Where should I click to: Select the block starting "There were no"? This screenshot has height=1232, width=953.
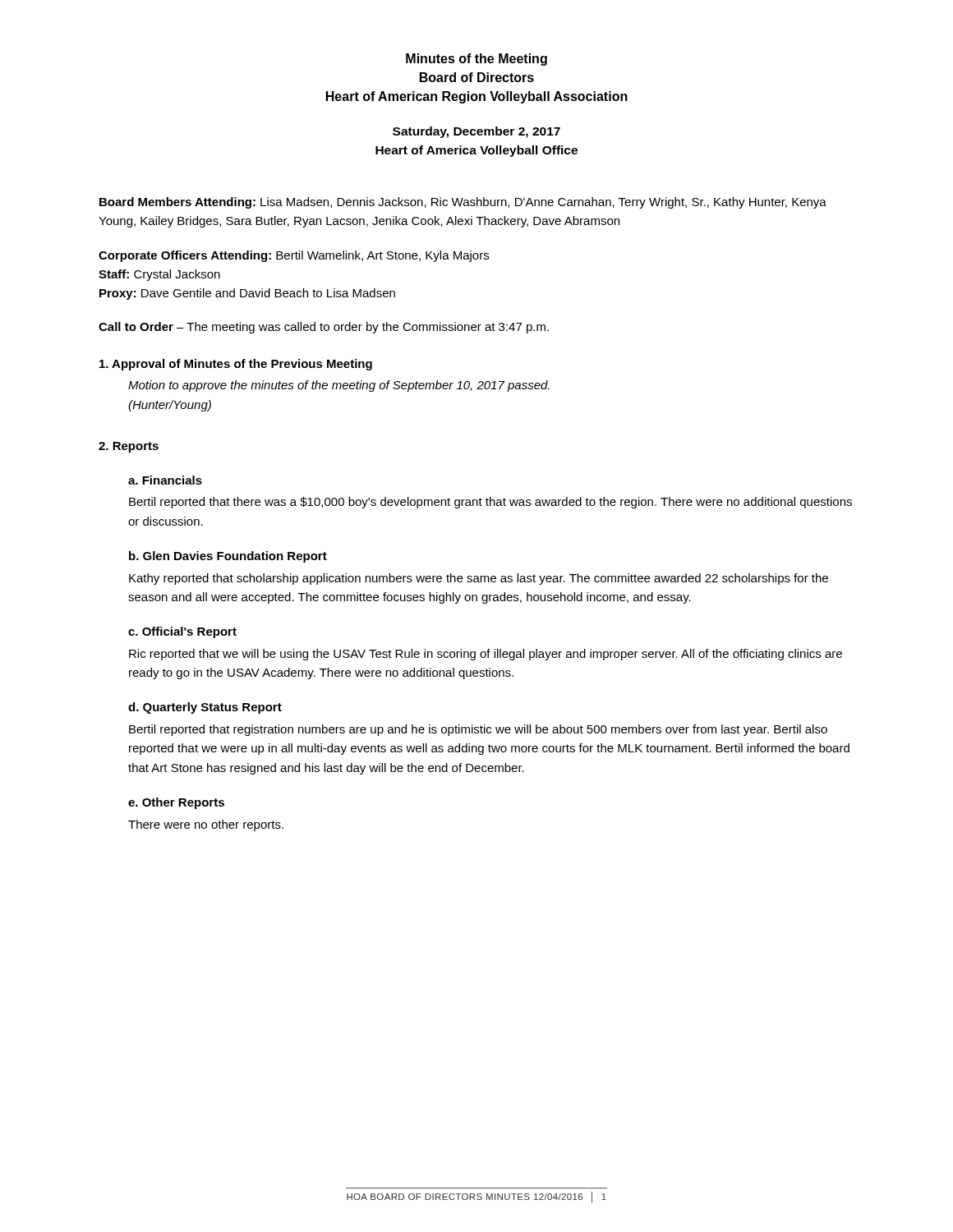pos(206,824)
